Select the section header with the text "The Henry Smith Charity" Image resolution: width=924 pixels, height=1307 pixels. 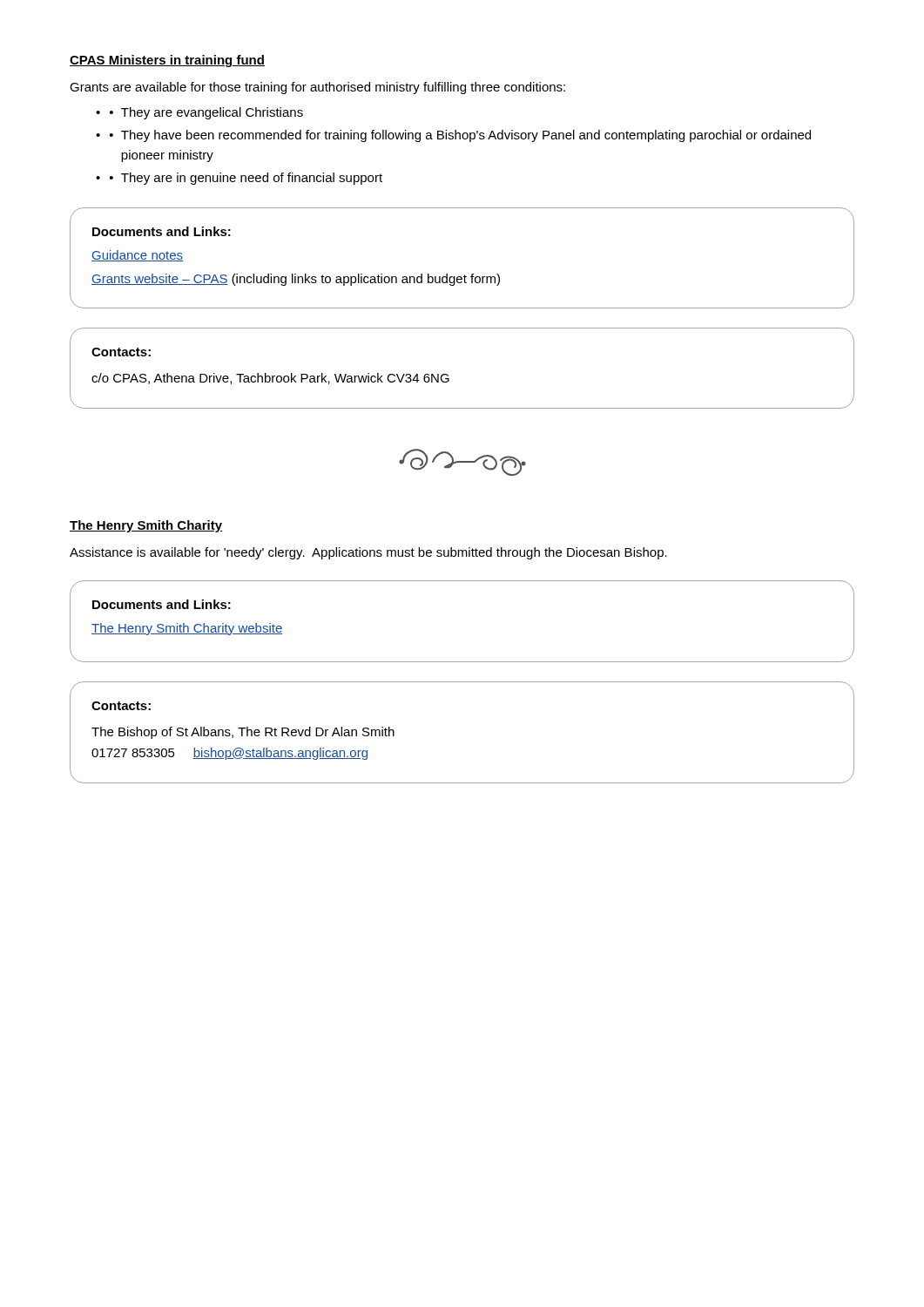point(146,525)
